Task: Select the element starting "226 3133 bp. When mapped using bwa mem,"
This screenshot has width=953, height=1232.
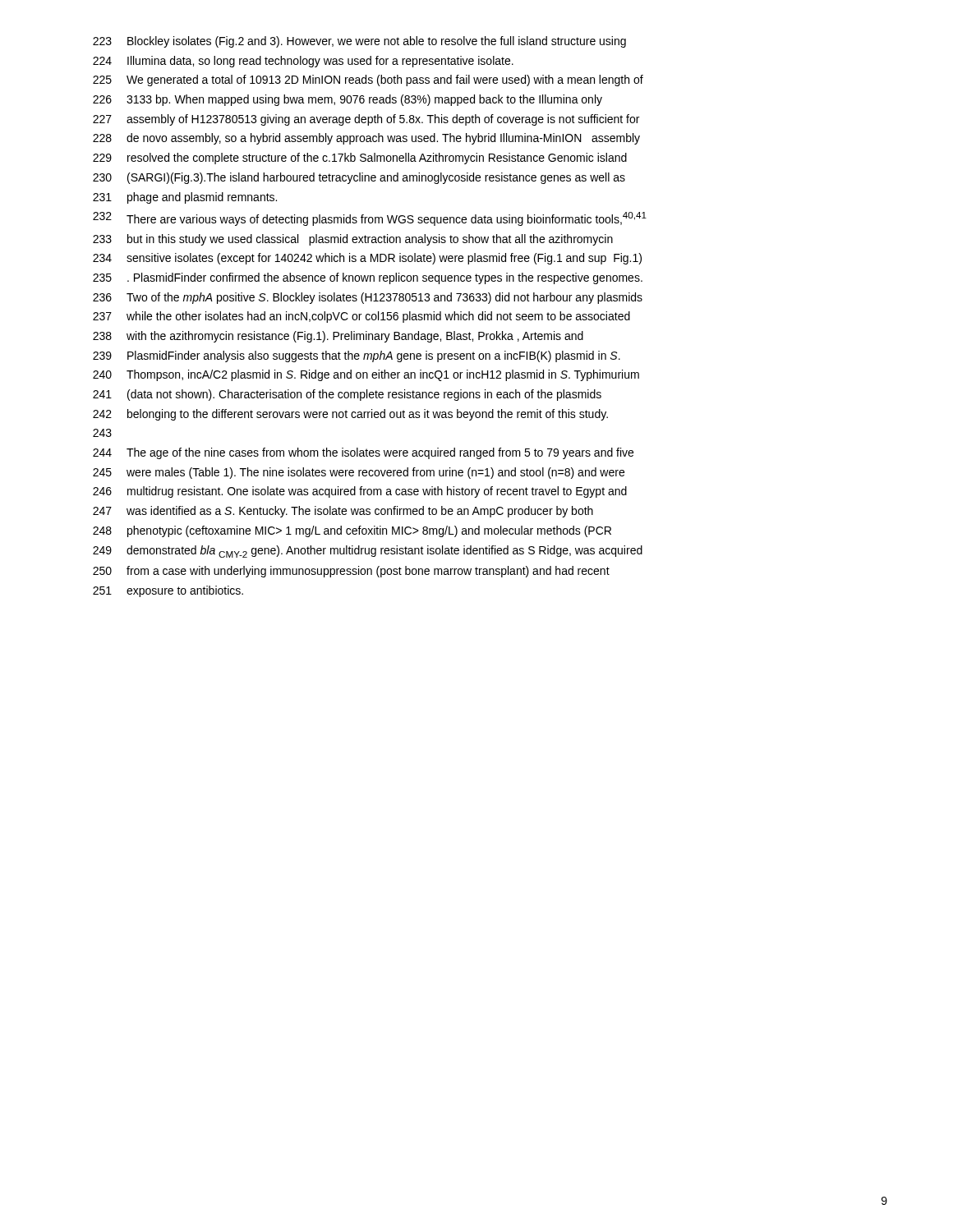Action: (485, 100)
